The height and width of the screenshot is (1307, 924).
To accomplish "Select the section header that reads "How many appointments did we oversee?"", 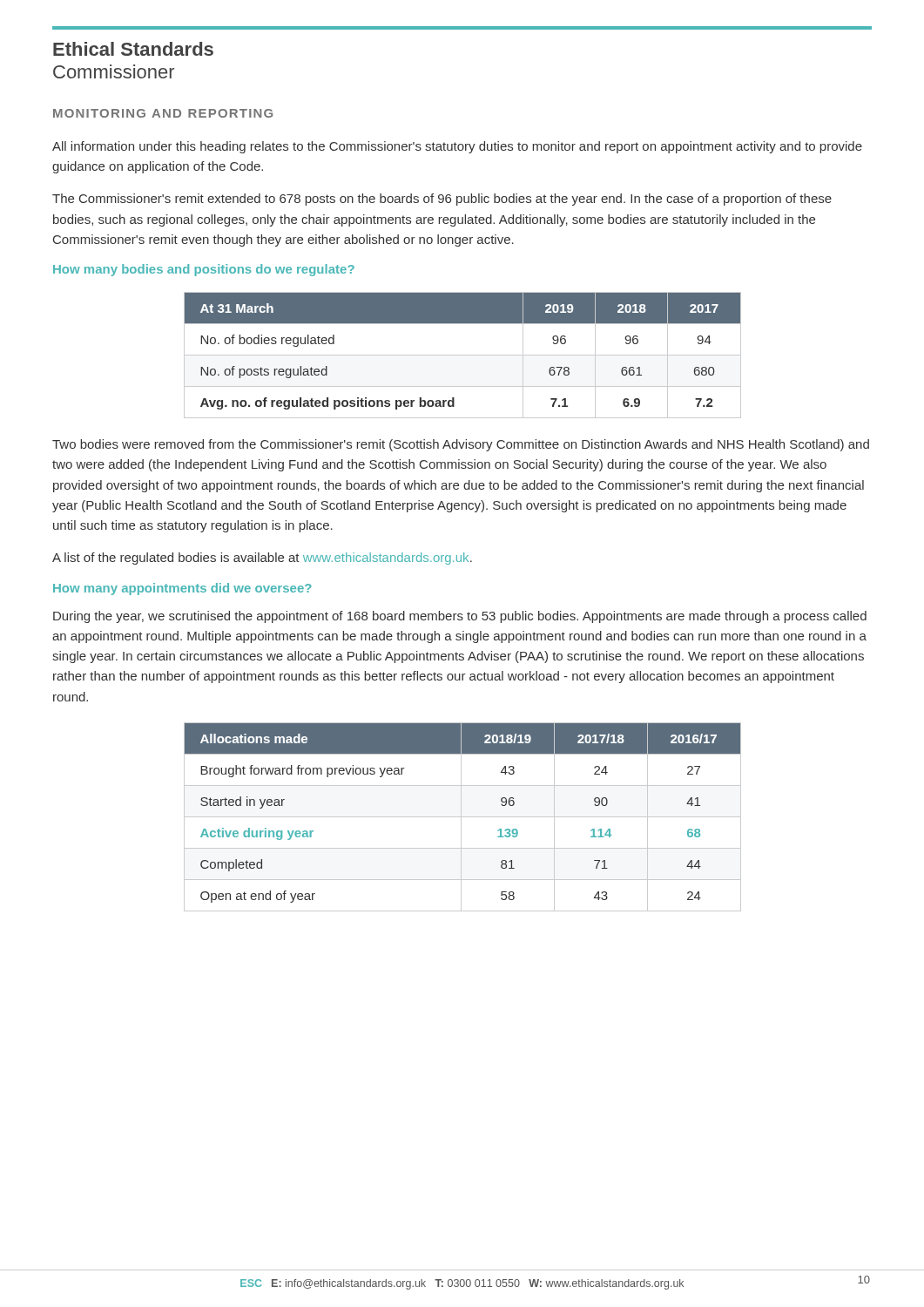I will (x=182, y=587).
